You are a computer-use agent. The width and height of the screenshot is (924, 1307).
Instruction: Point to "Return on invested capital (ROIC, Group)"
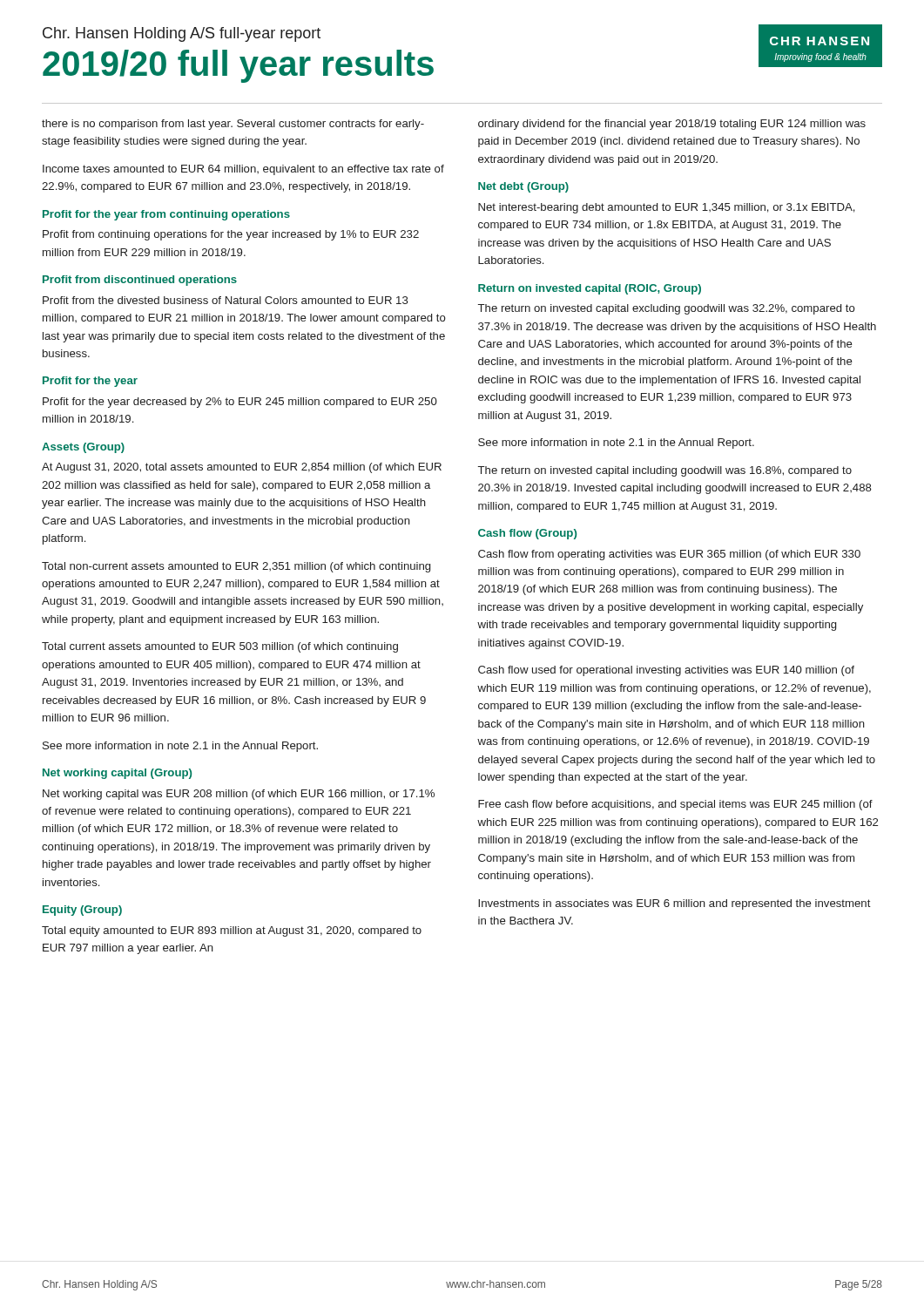[x=590, y=288]
